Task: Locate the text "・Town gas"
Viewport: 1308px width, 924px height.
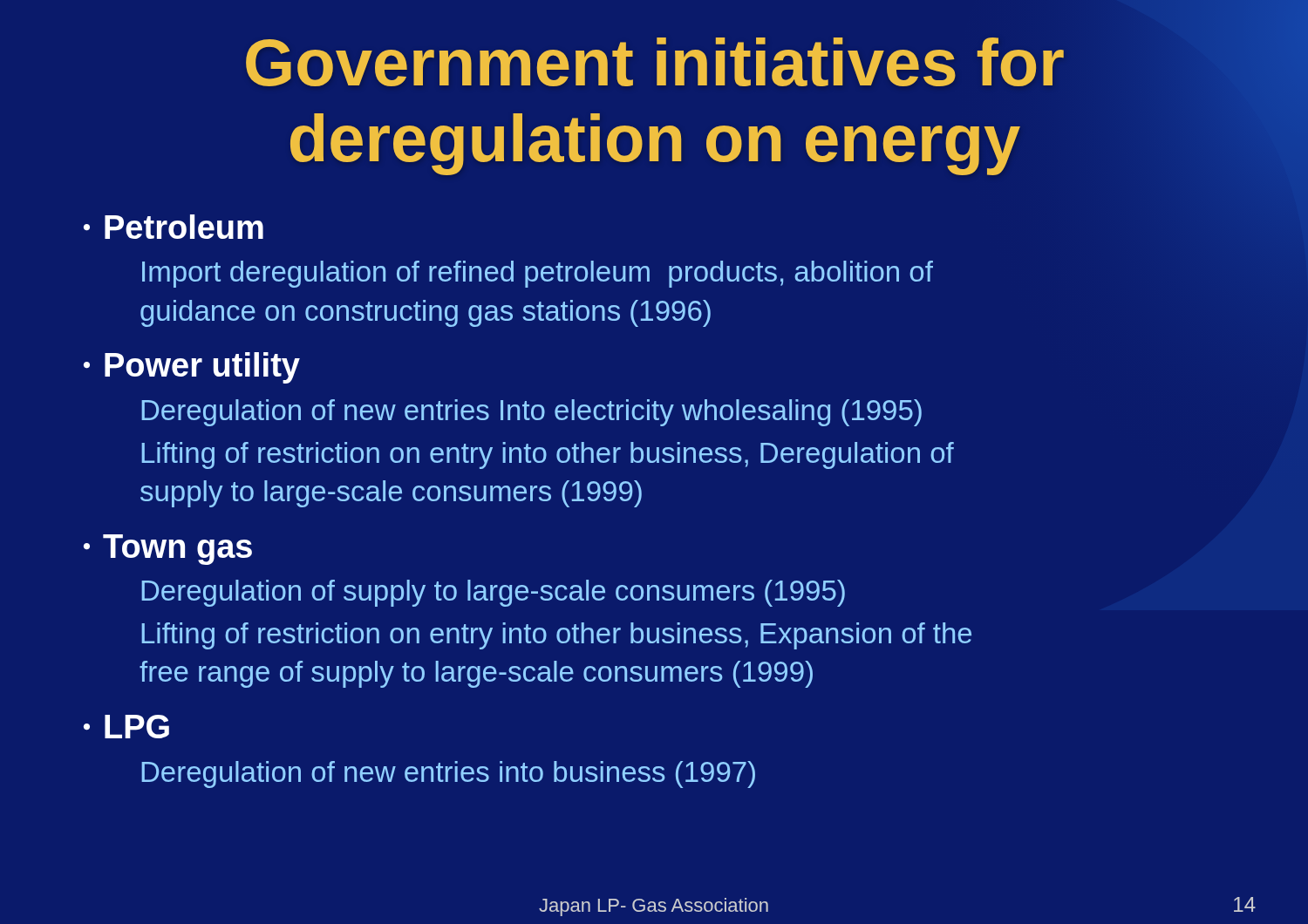Action: [161, 546]
